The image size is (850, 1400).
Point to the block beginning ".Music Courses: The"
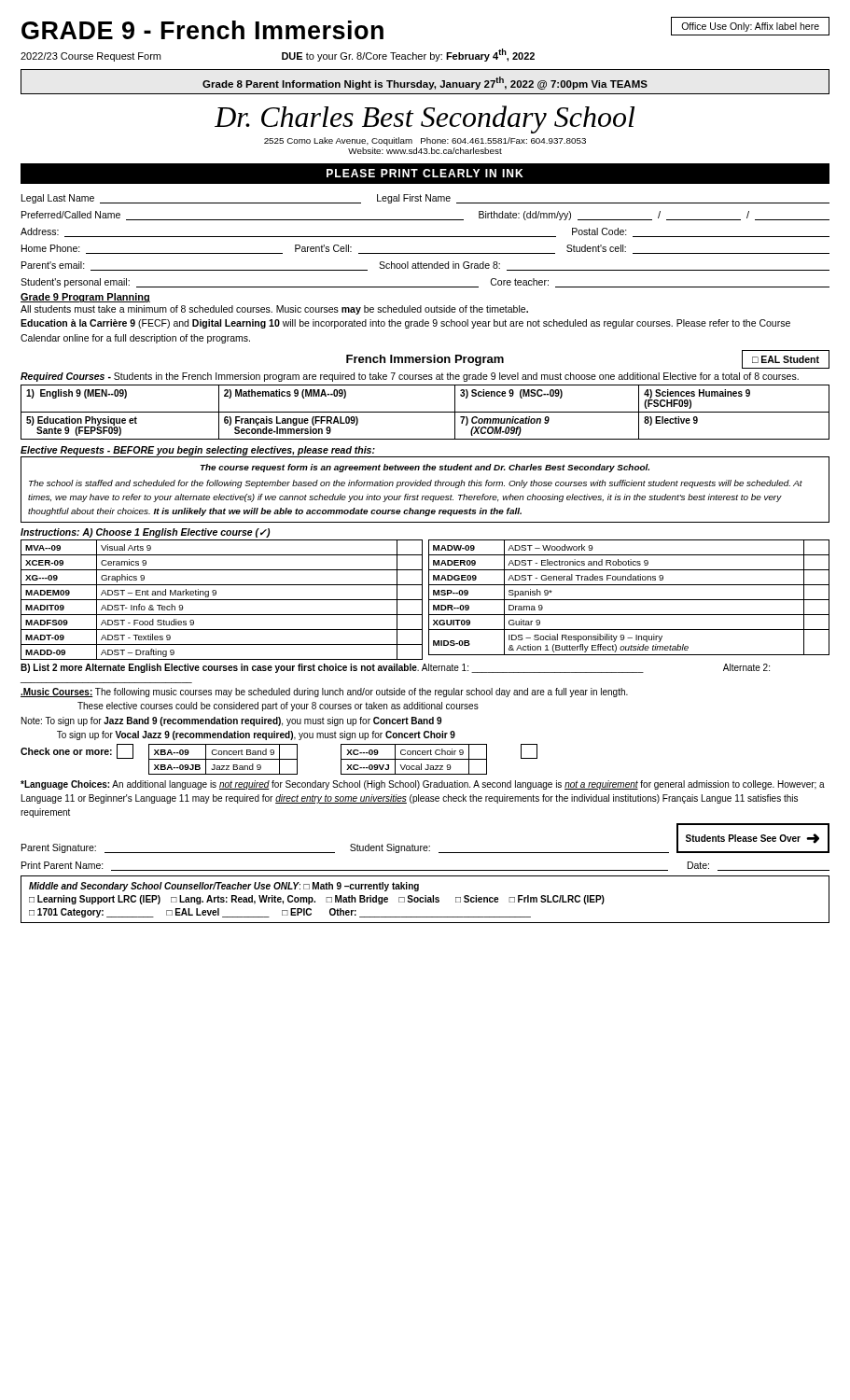tap(324, 699)
